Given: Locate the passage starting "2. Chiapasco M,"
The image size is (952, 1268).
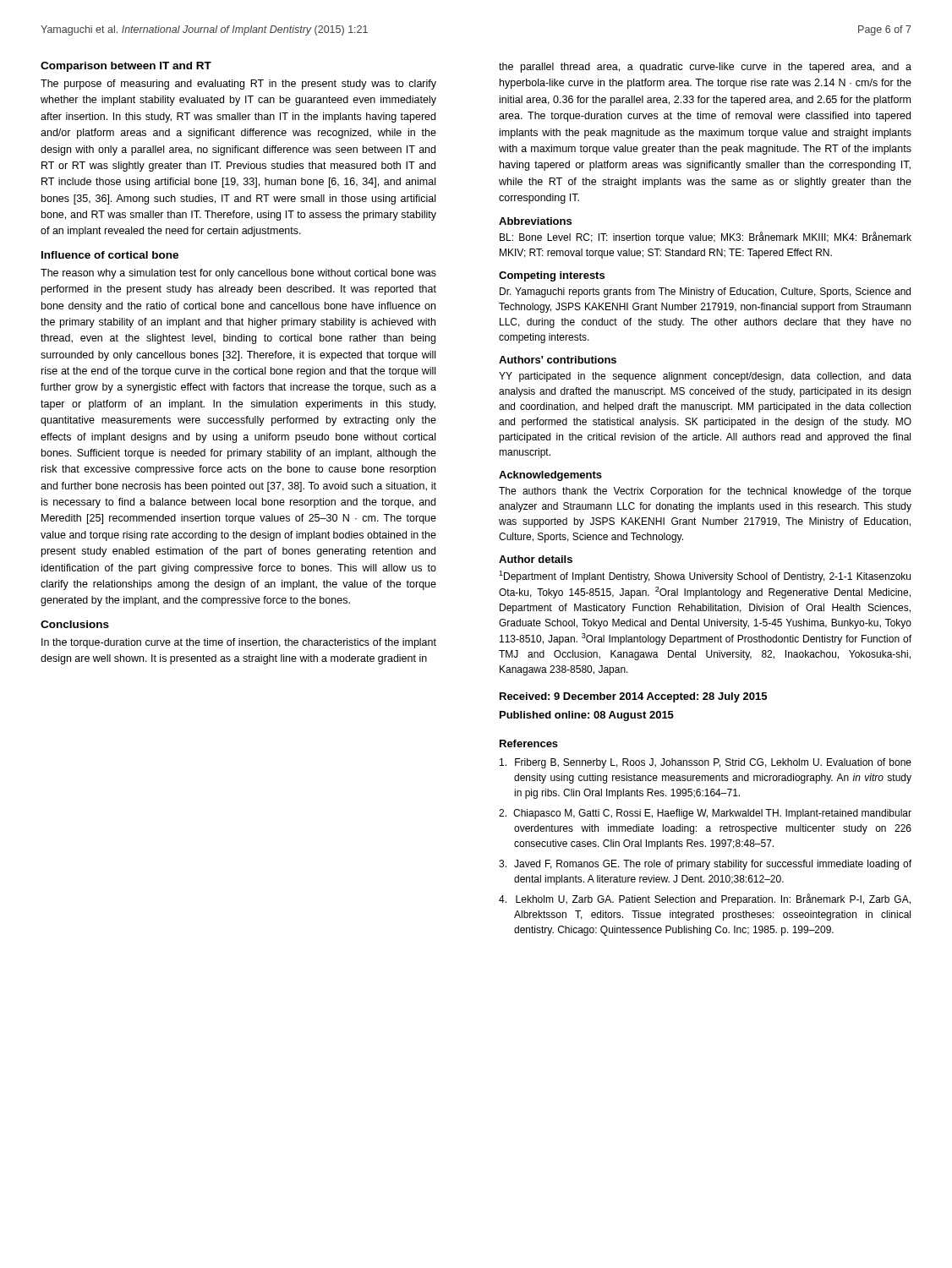Looking at the screenshot, I should (x=705, y=828).
